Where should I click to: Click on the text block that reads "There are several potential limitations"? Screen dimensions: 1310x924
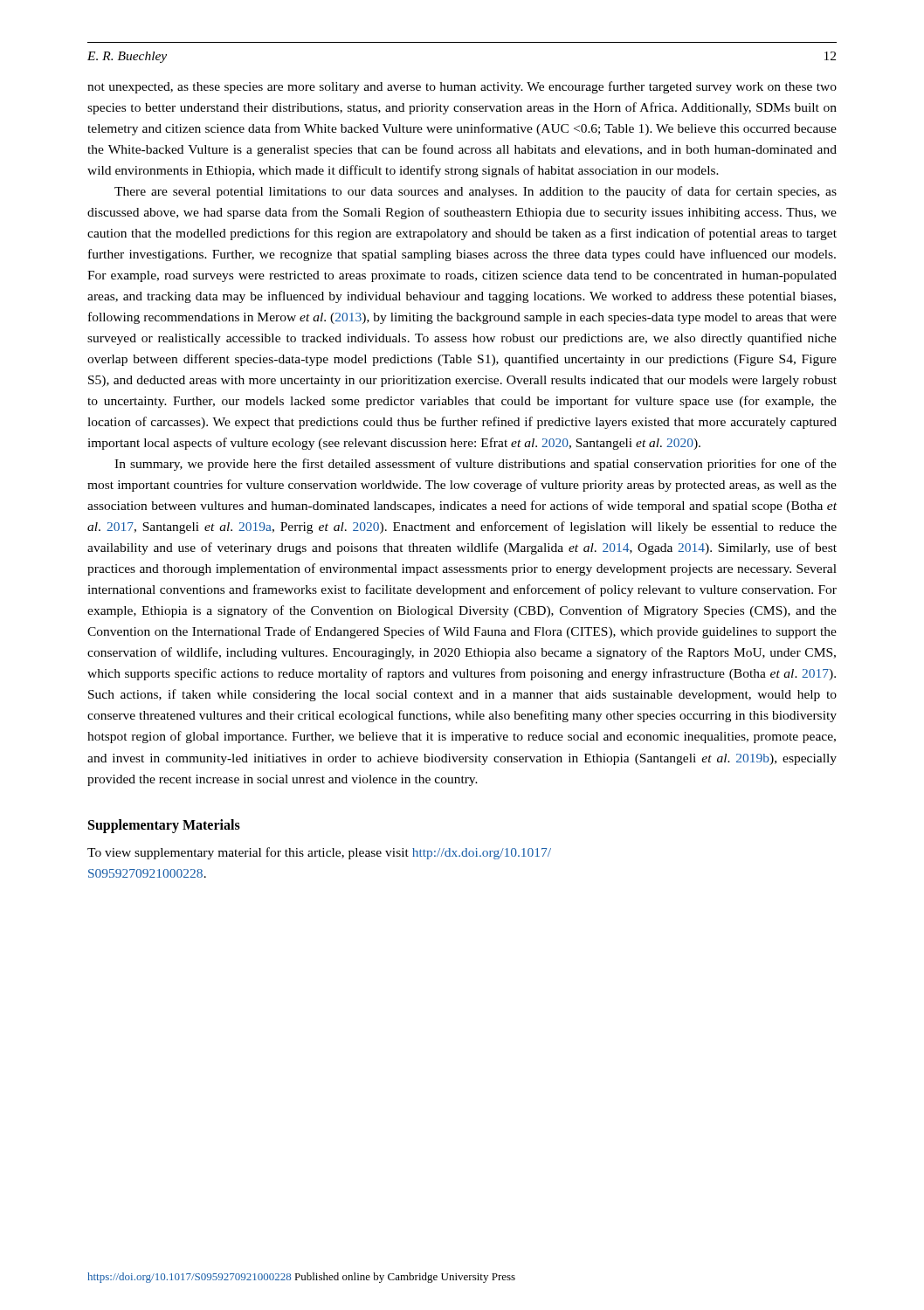(x=462, y=317)
